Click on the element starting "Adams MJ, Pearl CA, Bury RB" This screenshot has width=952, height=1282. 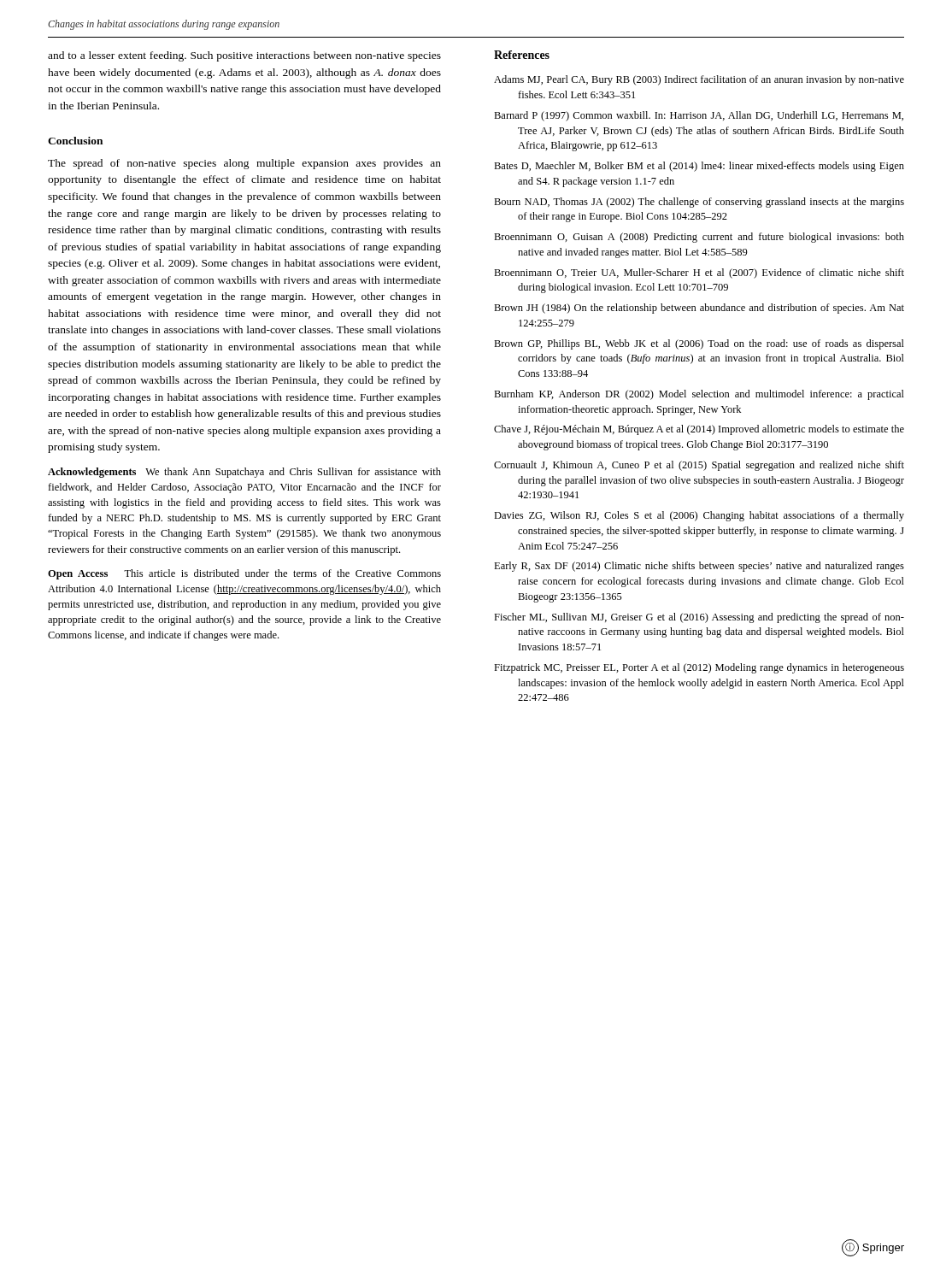(x=699, y=87)
